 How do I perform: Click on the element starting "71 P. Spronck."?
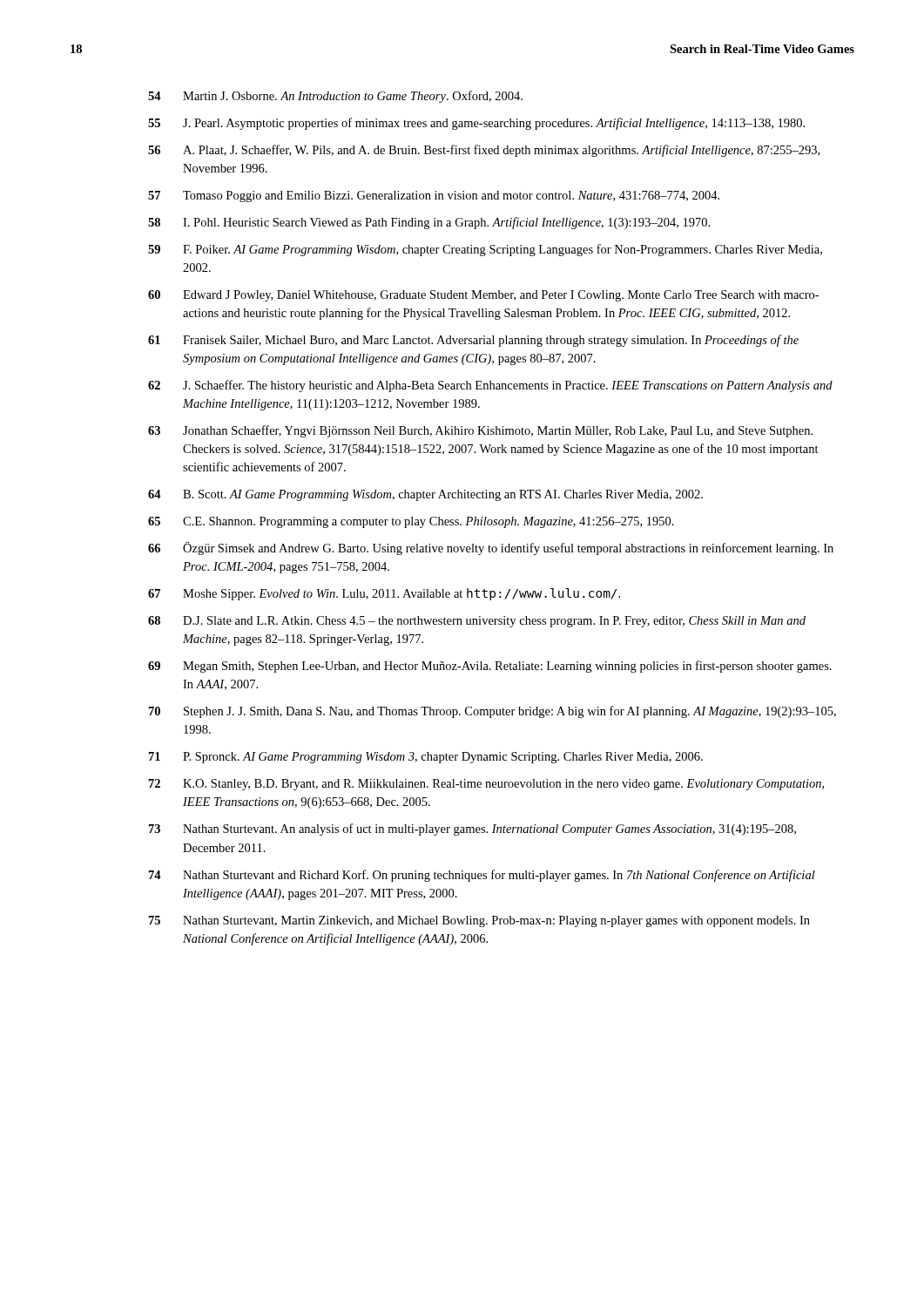point(492,757)
